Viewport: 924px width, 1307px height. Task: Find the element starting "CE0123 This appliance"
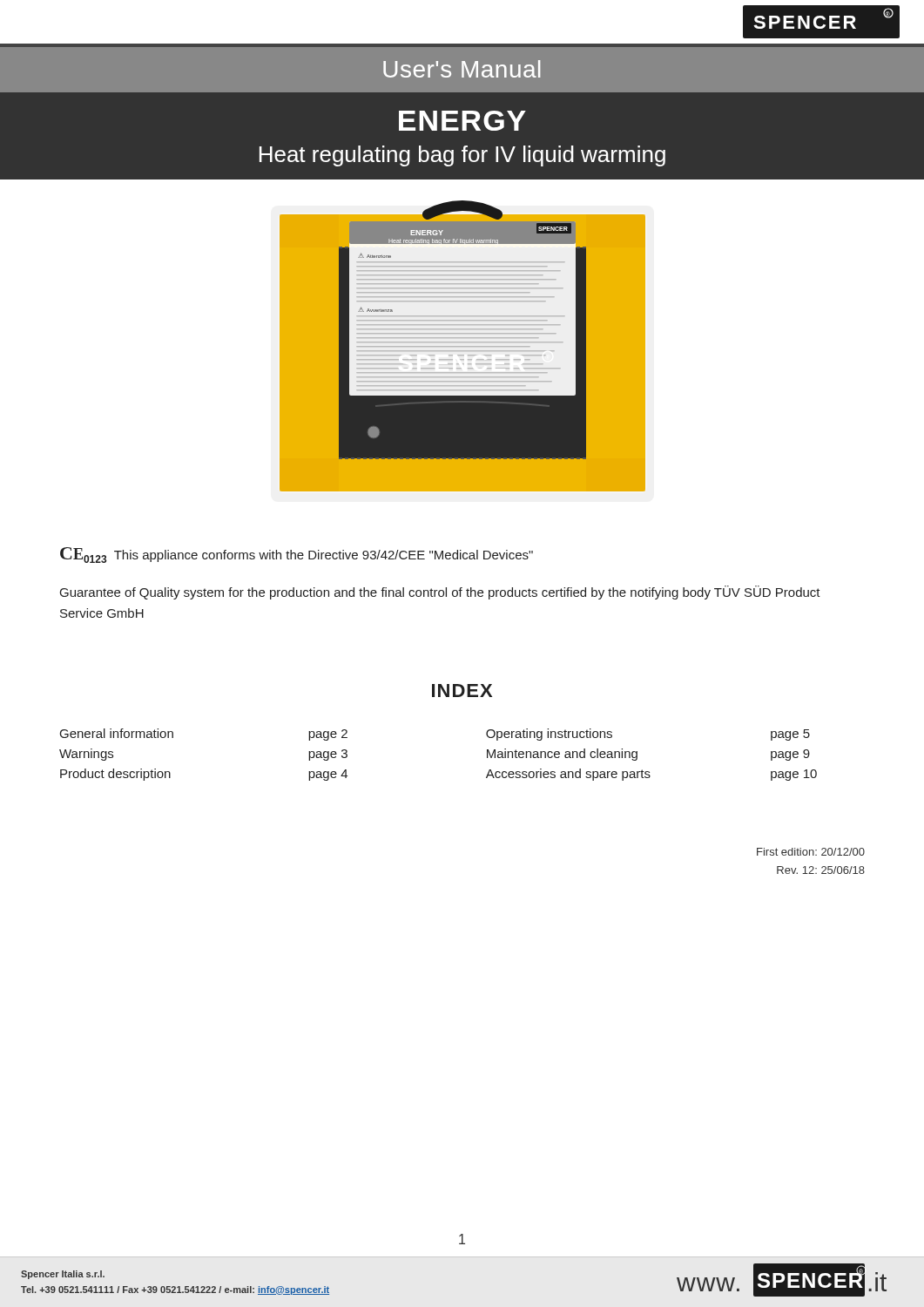click(x=296, y=554)
